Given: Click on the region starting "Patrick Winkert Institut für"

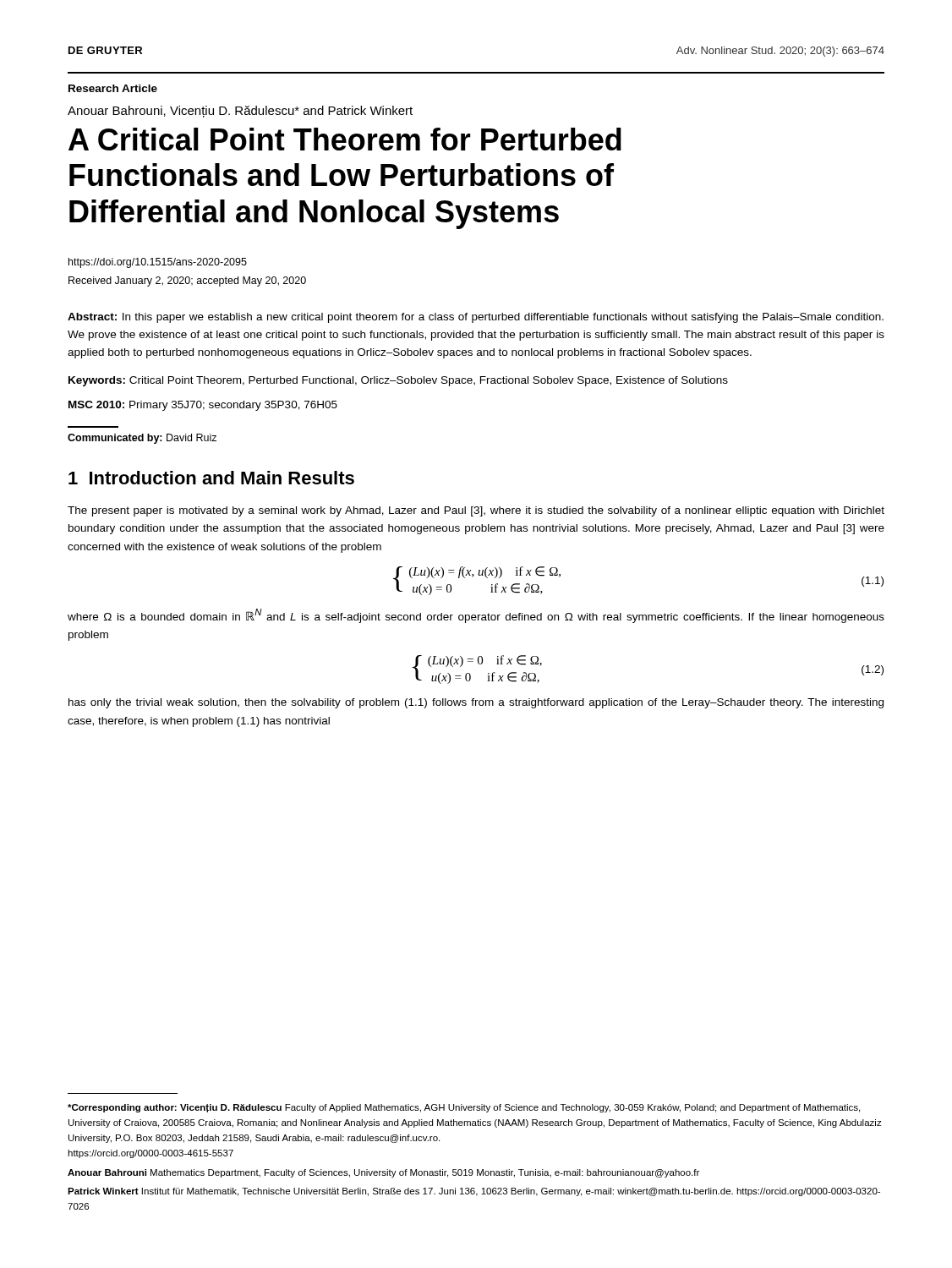Looking at the screenshot, I should pyautogui.click(x=474, y=1199).
